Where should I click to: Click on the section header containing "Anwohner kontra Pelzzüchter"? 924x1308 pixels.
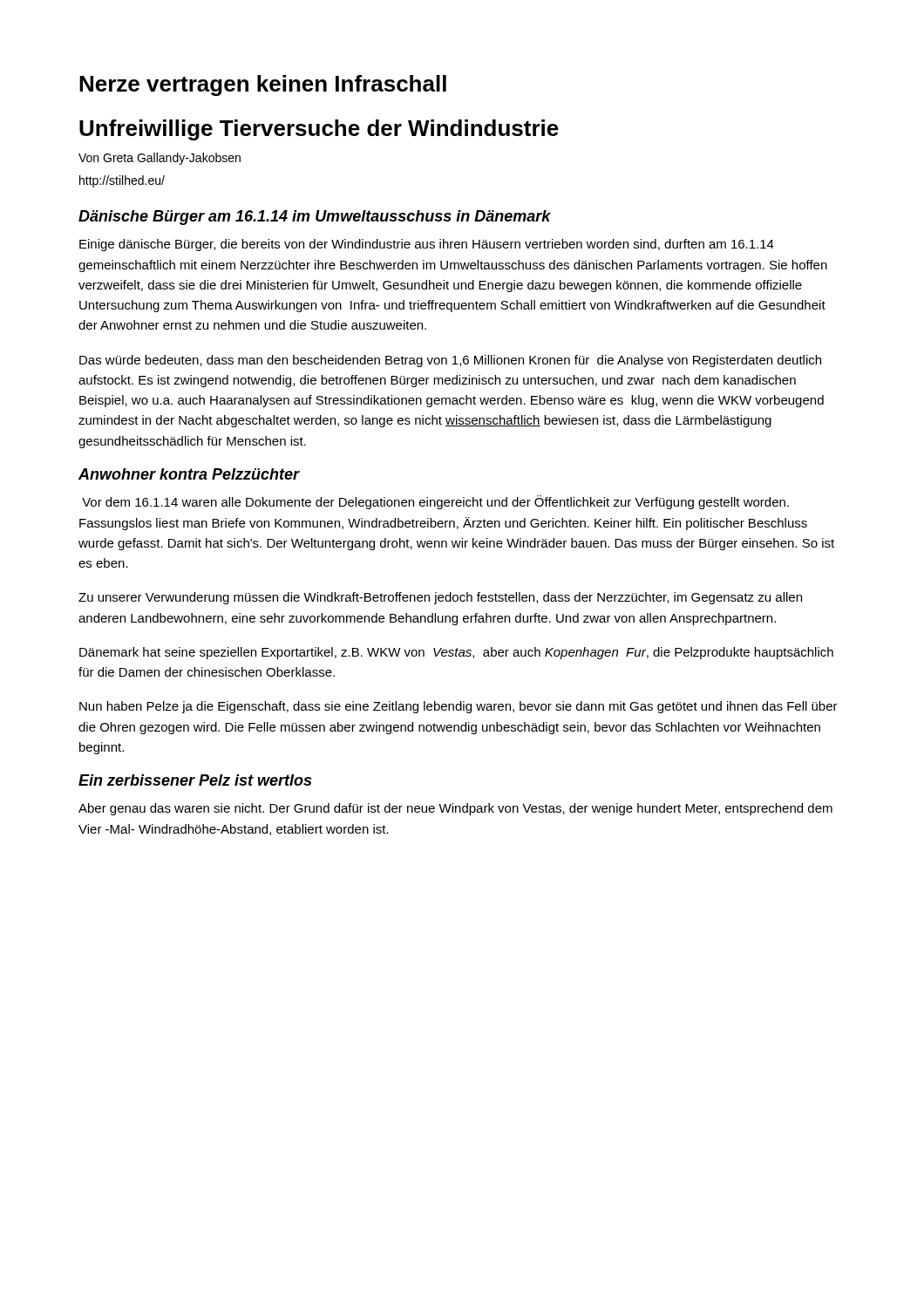(189, 474)
